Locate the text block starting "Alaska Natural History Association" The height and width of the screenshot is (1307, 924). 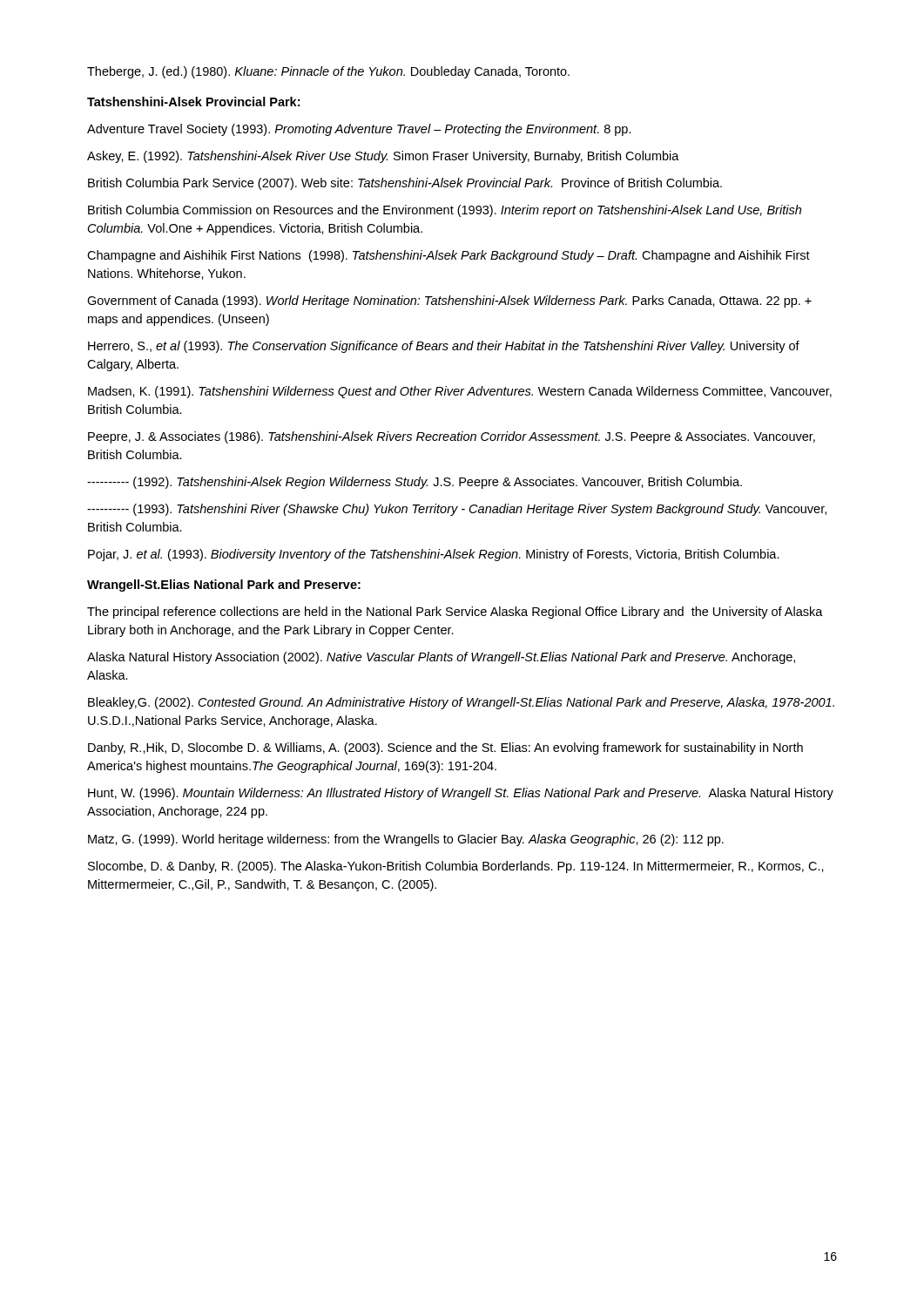click(442, 667)
